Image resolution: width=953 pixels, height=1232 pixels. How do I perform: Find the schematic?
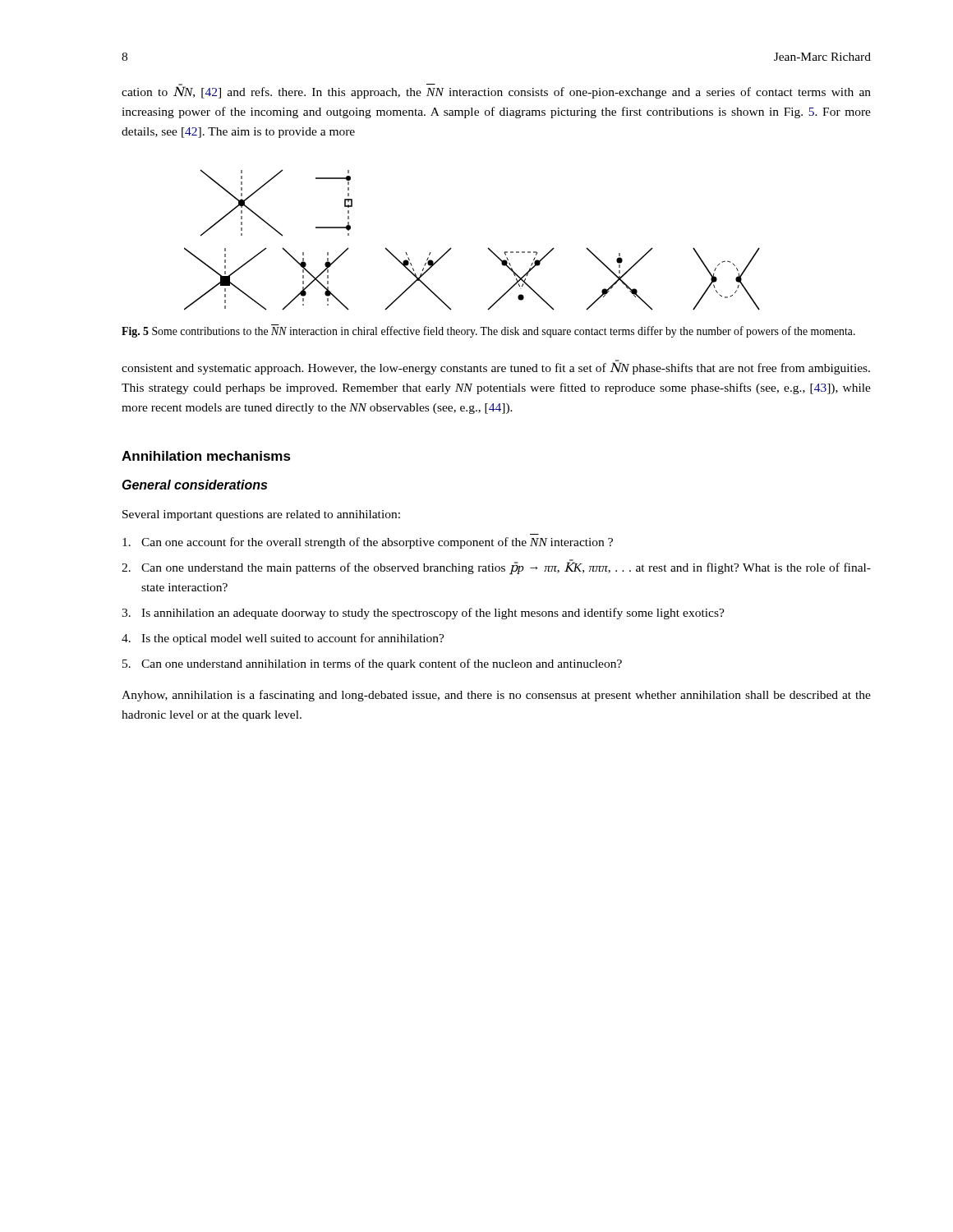point(496,237)
